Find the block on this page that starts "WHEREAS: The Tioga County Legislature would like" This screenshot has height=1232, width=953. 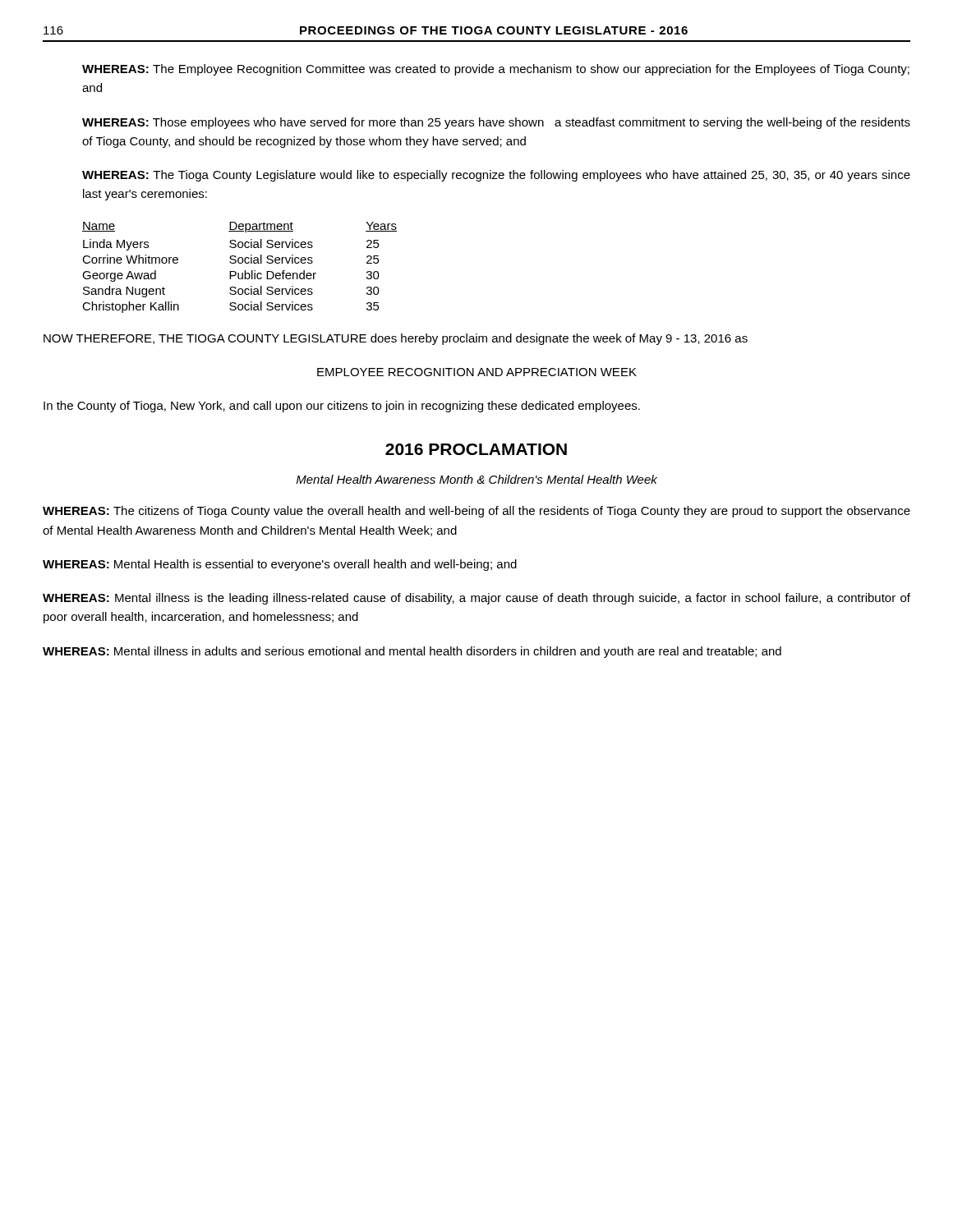[x=496, y=184]
